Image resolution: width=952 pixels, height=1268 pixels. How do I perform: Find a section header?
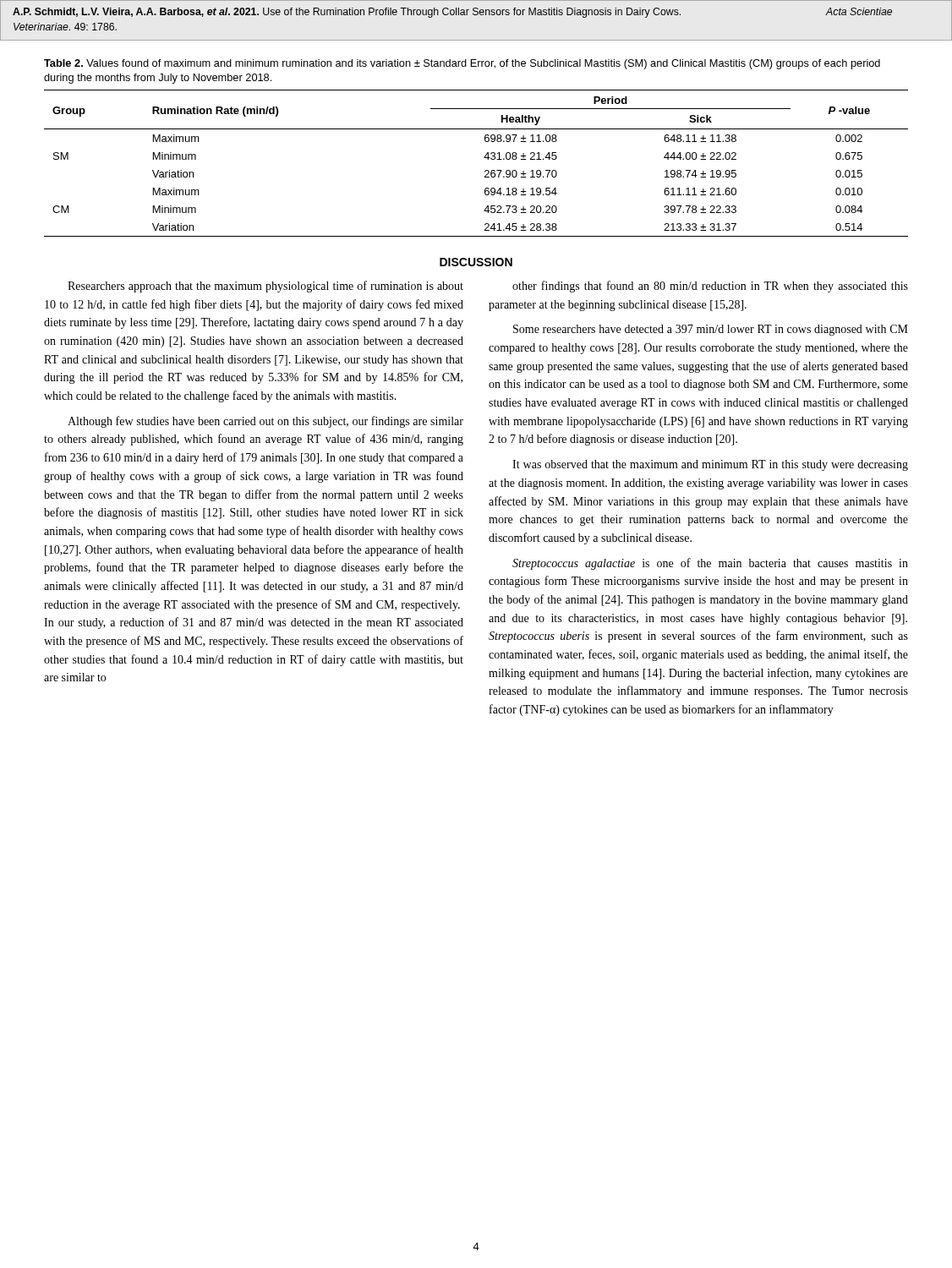[x=476, y=262]
